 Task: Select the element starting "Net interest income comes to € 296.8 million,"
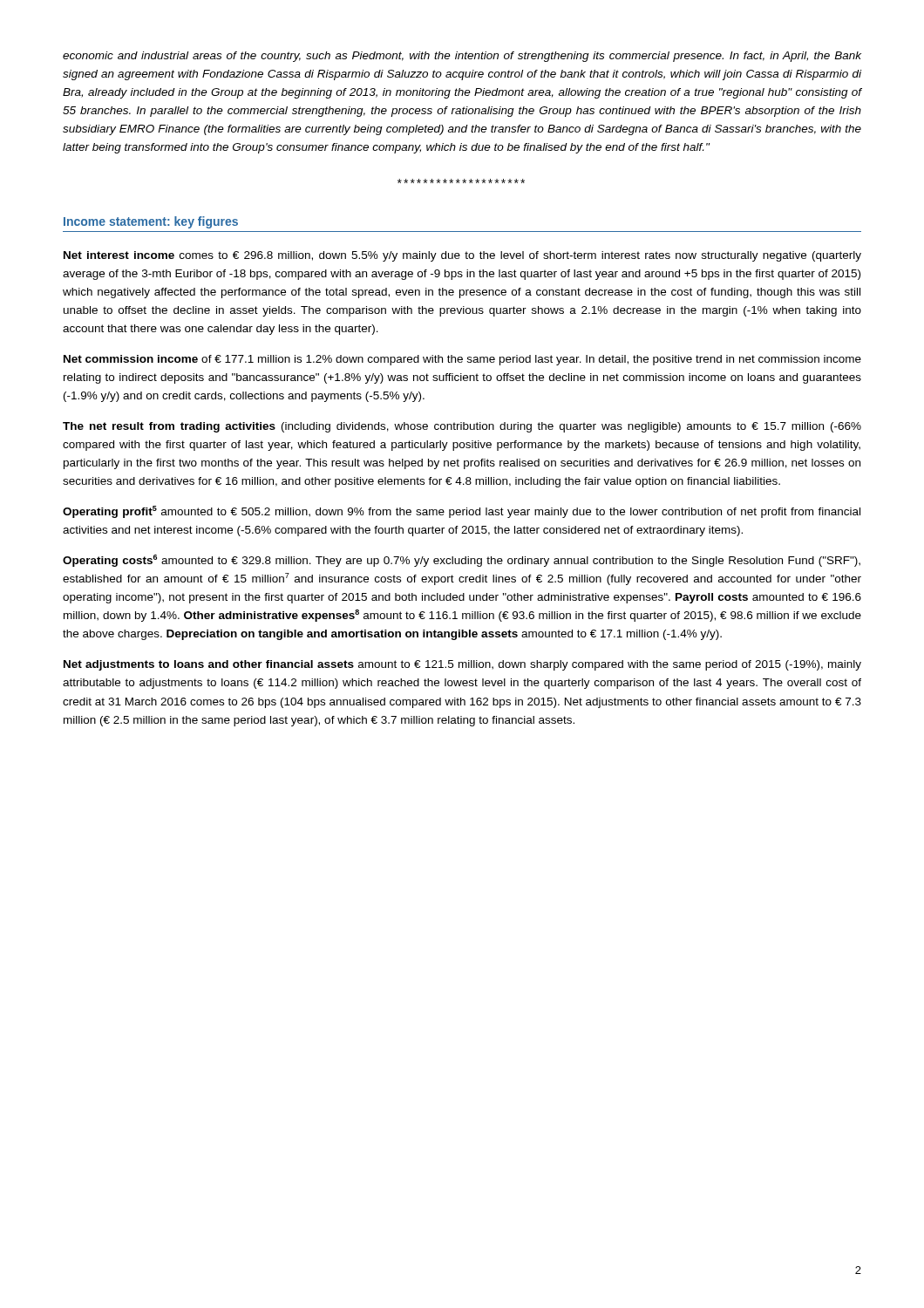pyautogui.click(x=462, y=291)
